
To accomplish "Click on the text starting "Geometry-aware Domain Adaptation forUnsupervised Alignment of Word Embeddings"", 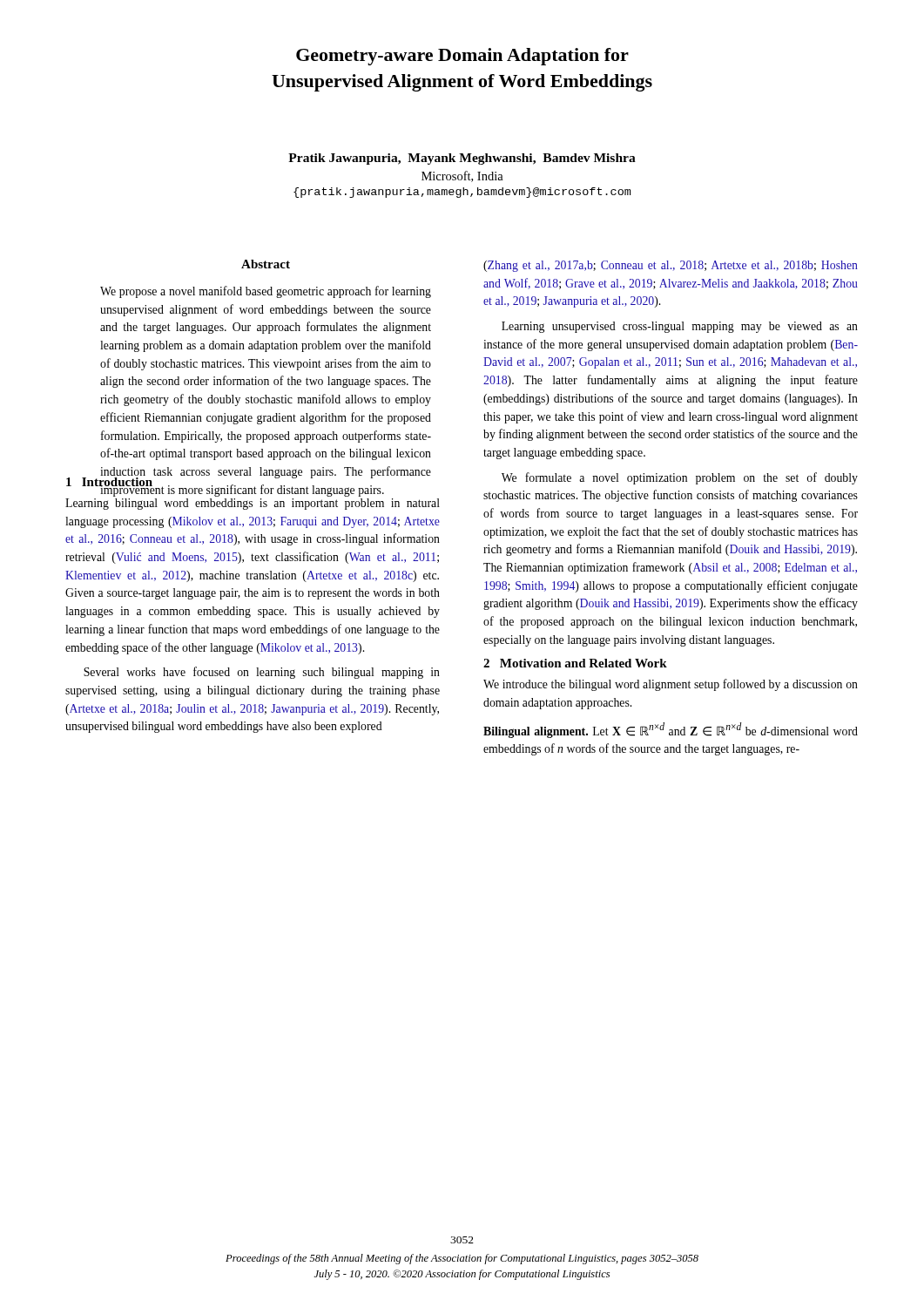I will coord(462,68).
